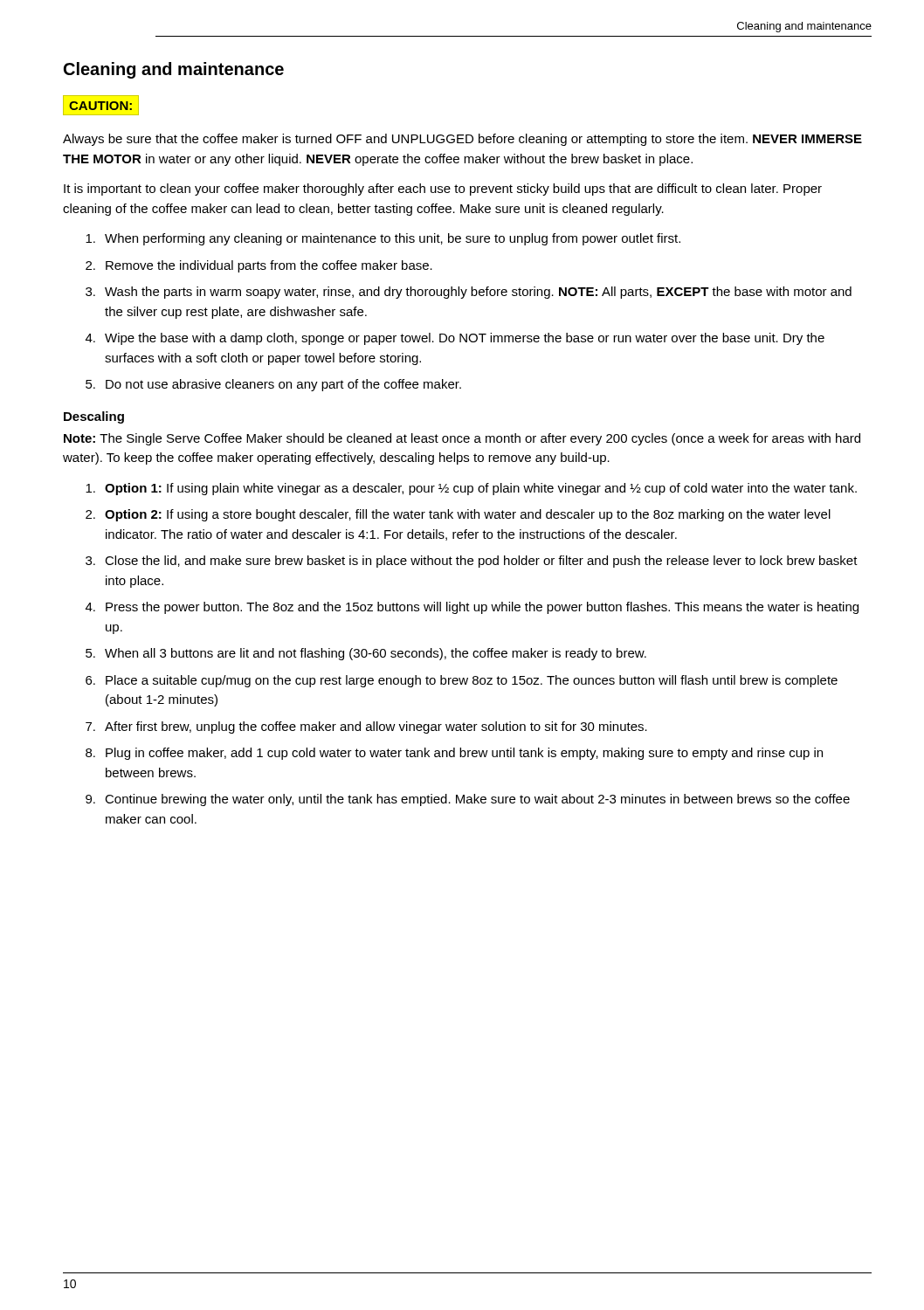Find the element starting "Option 1: If using plain white vinegar"
This screenshot has height=1310, width=924.
click(x=467, y=488)
